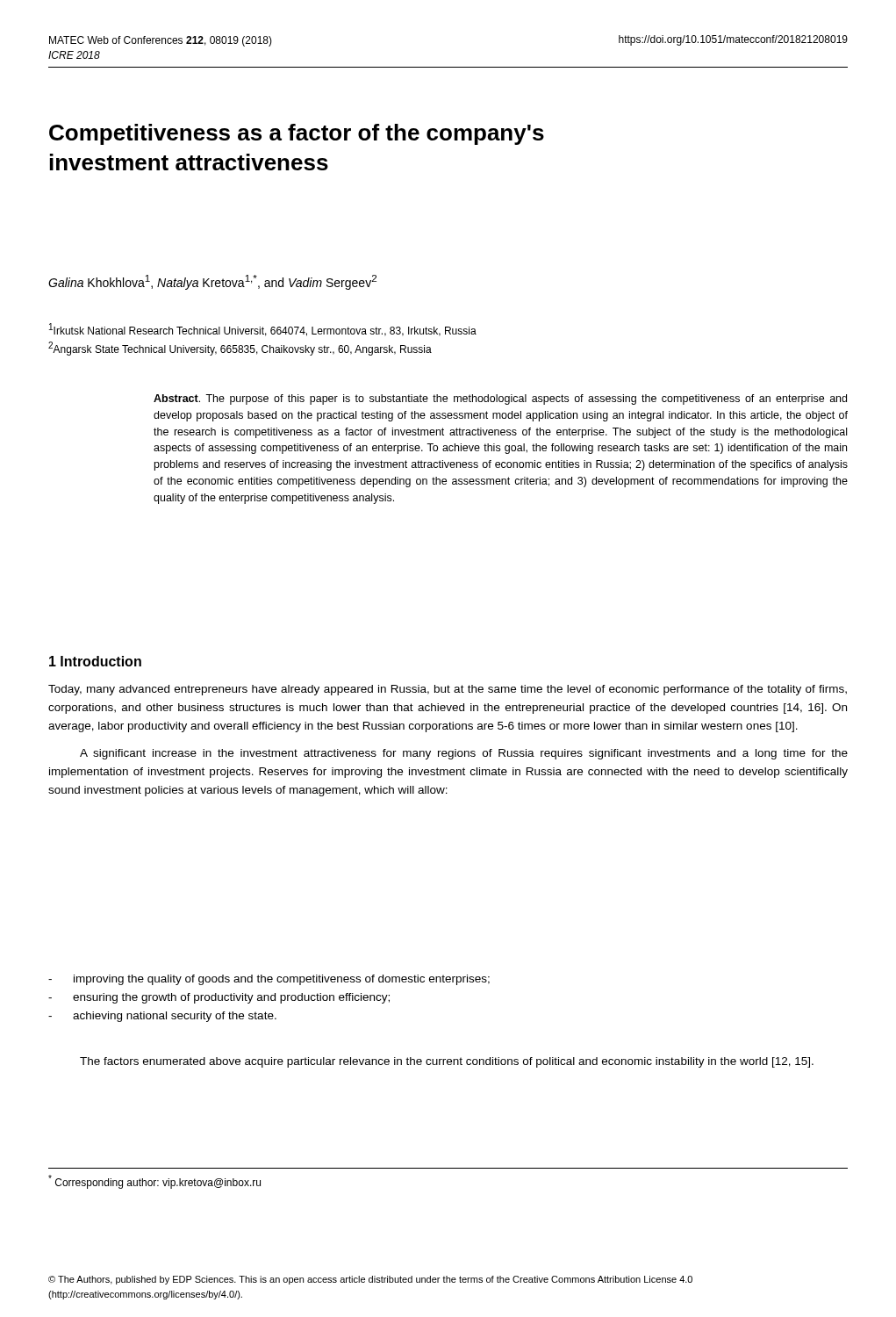Point to the text block starting "- improving the quality of"

pyautogui.click(x=269, y=979)
